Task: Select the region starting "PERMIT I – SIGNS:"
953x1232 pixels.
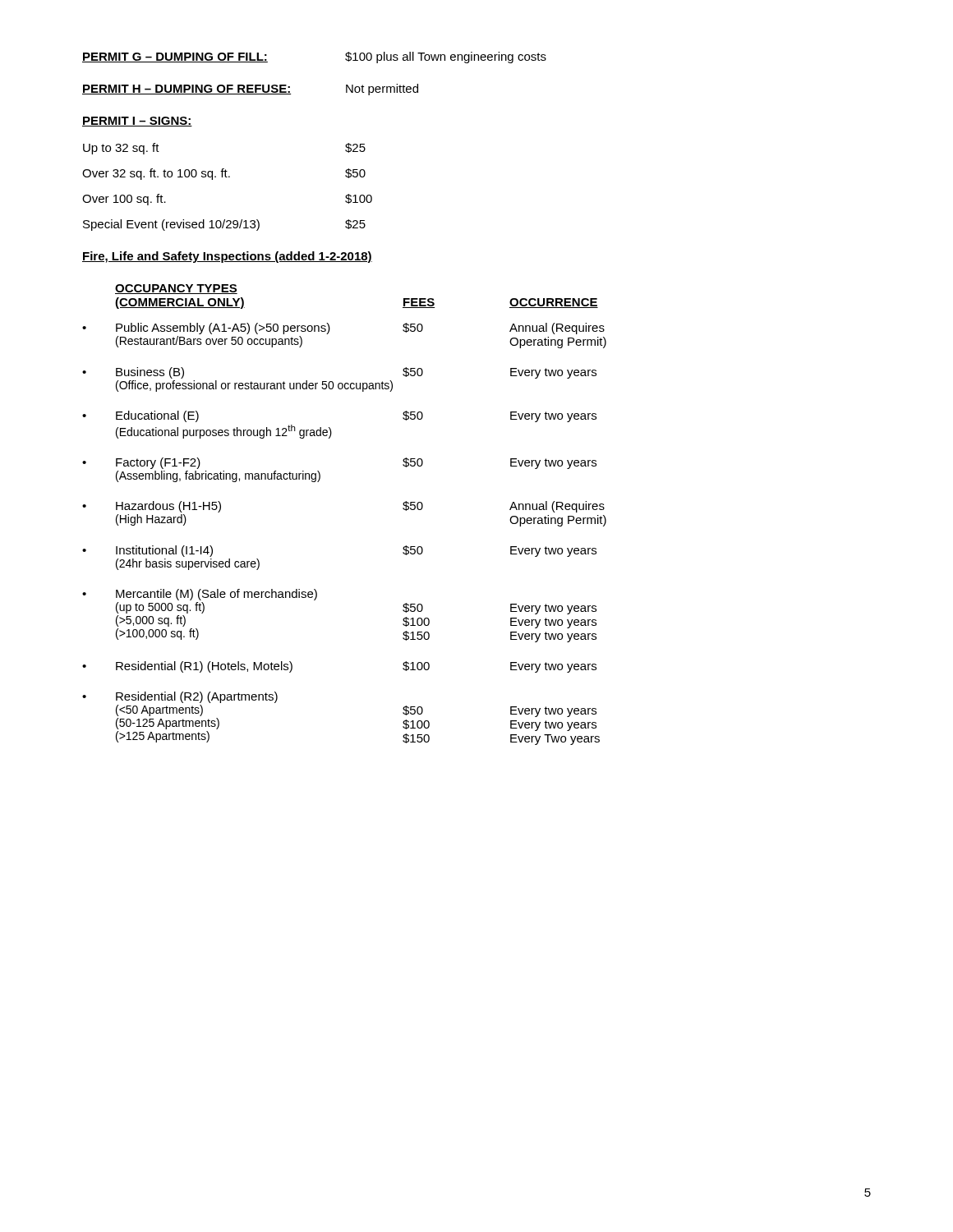Action: tap(137, 120)
